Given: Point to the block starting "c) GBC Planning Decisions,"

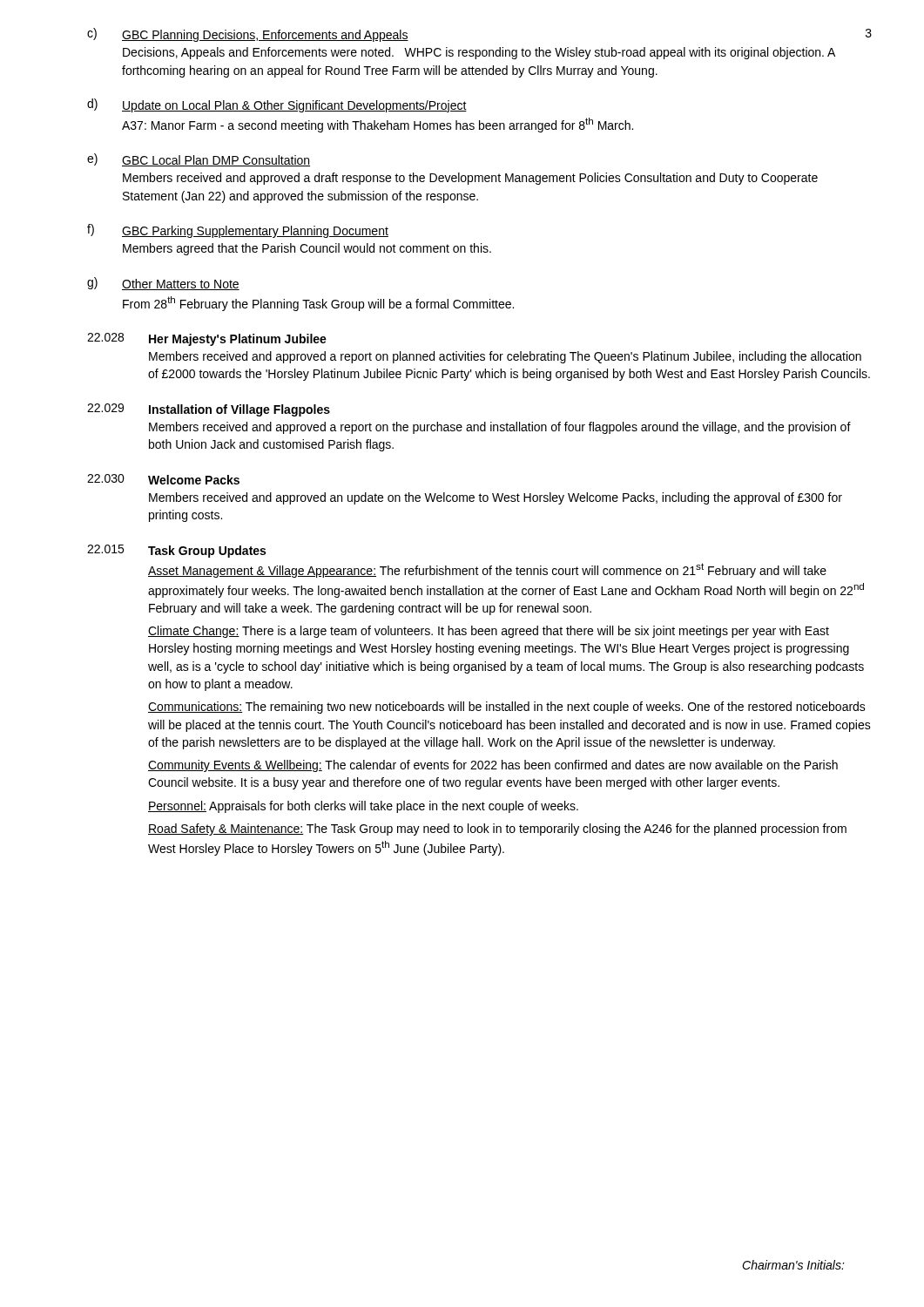Looking at the screenshot, I should (x=479, y=55).
